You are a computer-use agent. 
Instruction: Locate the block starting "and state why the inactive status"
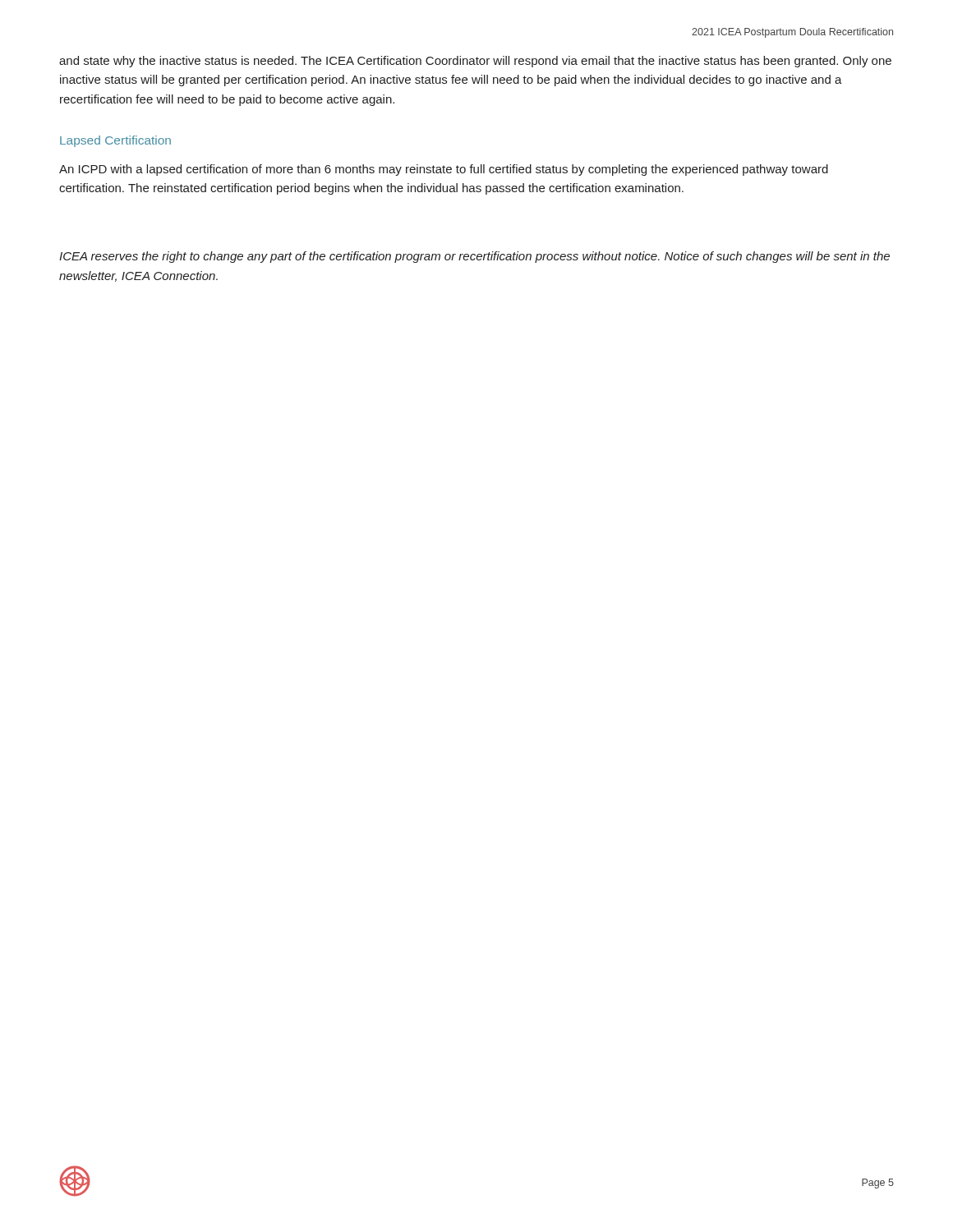[x=476, y=79]
